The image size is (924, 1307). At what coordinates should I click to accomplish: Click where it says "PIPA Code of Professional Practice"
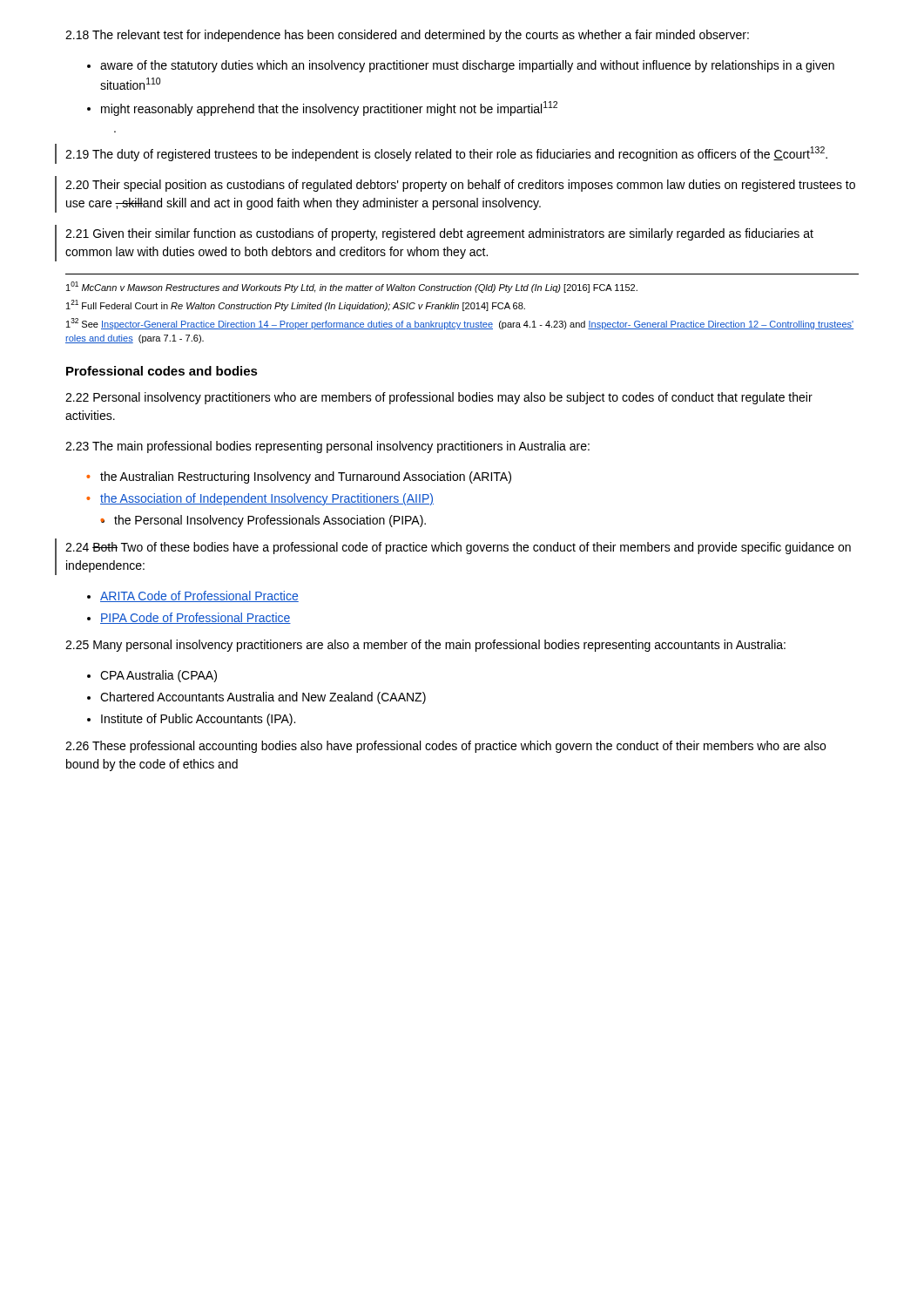tap(196, 618)
